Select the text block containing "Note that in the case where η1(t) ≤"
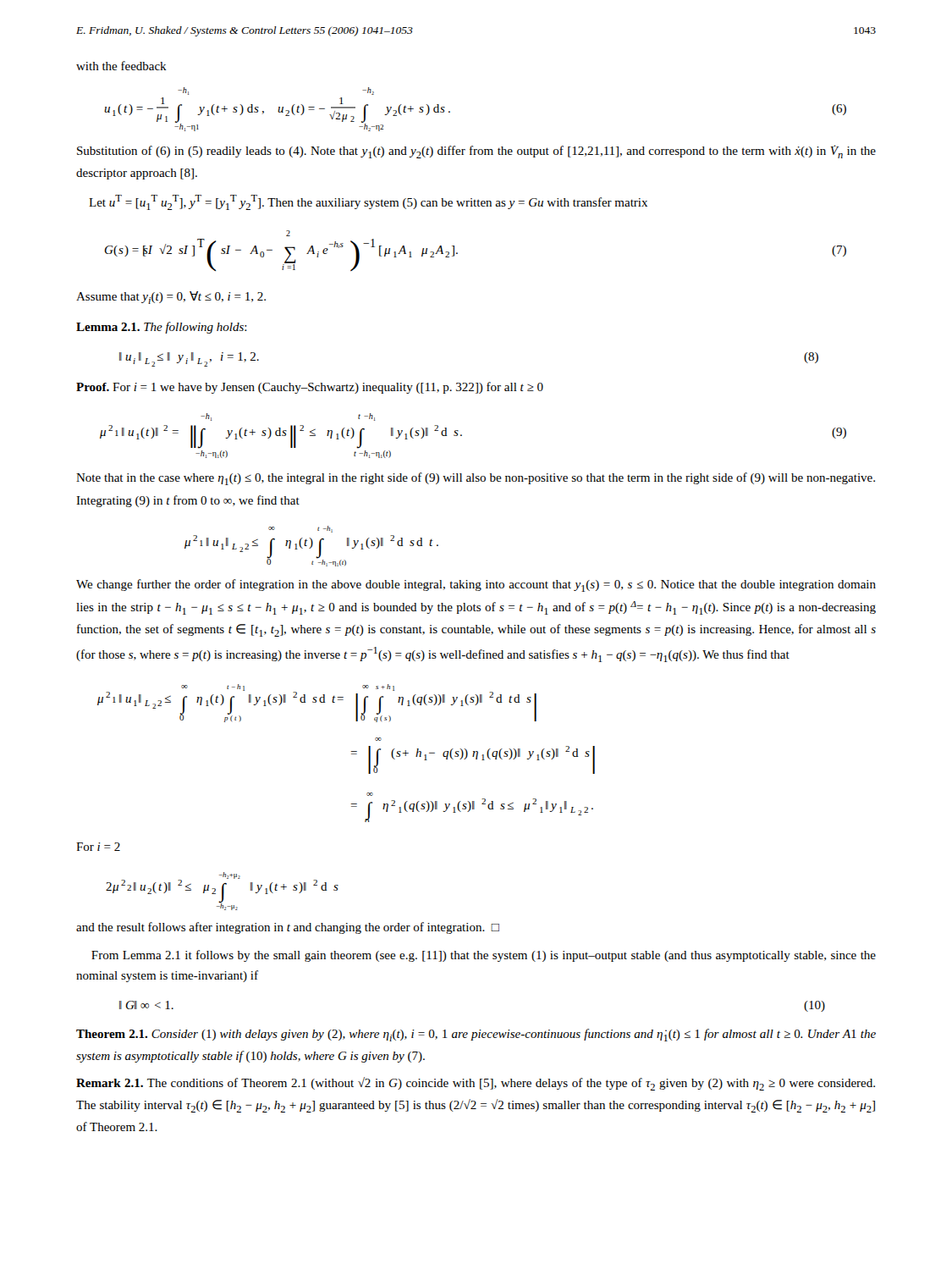Viewport: 952px width, 1270px height. tap(476, 489)
